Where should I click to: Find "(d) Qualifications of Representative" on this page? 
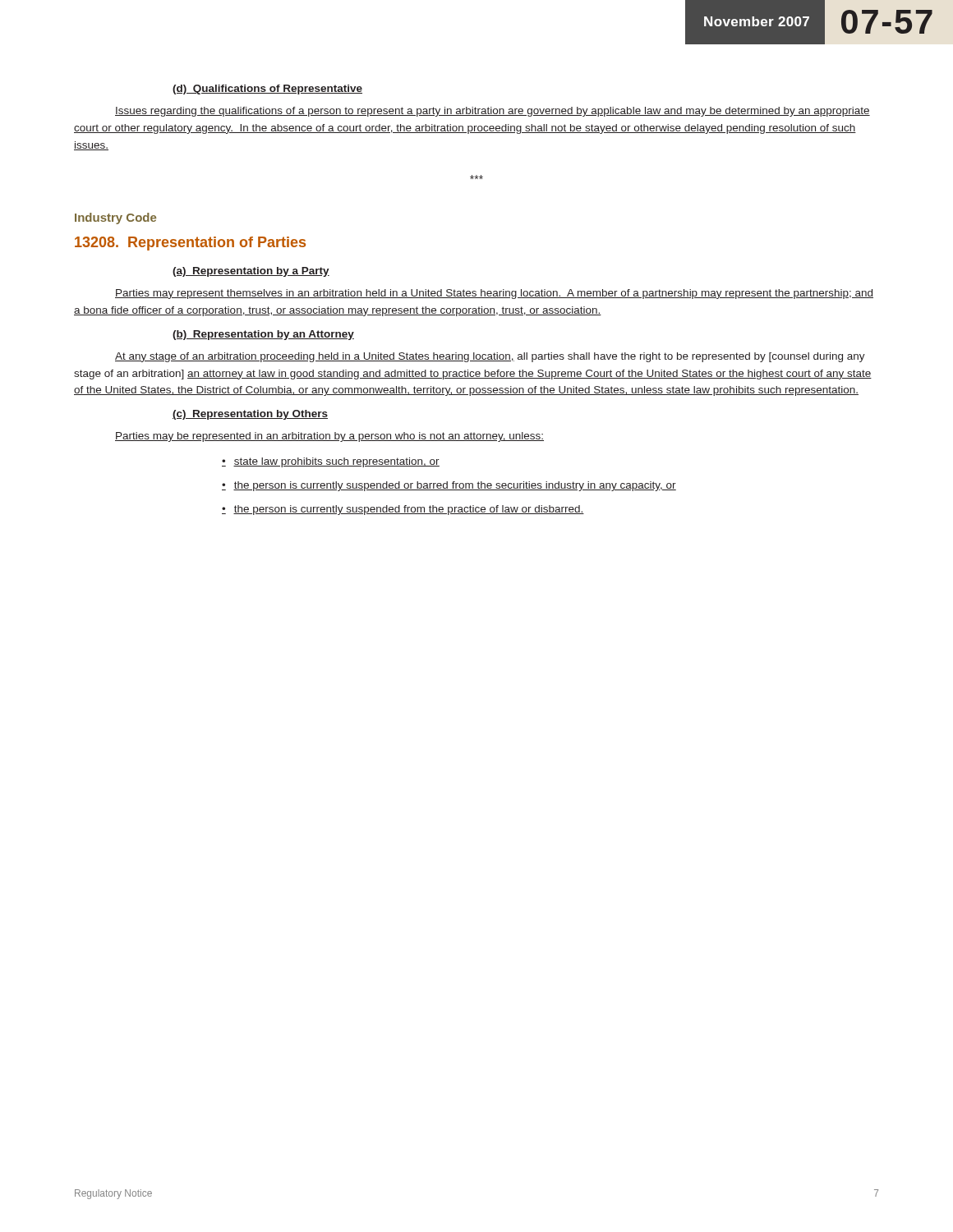(267, 88)
